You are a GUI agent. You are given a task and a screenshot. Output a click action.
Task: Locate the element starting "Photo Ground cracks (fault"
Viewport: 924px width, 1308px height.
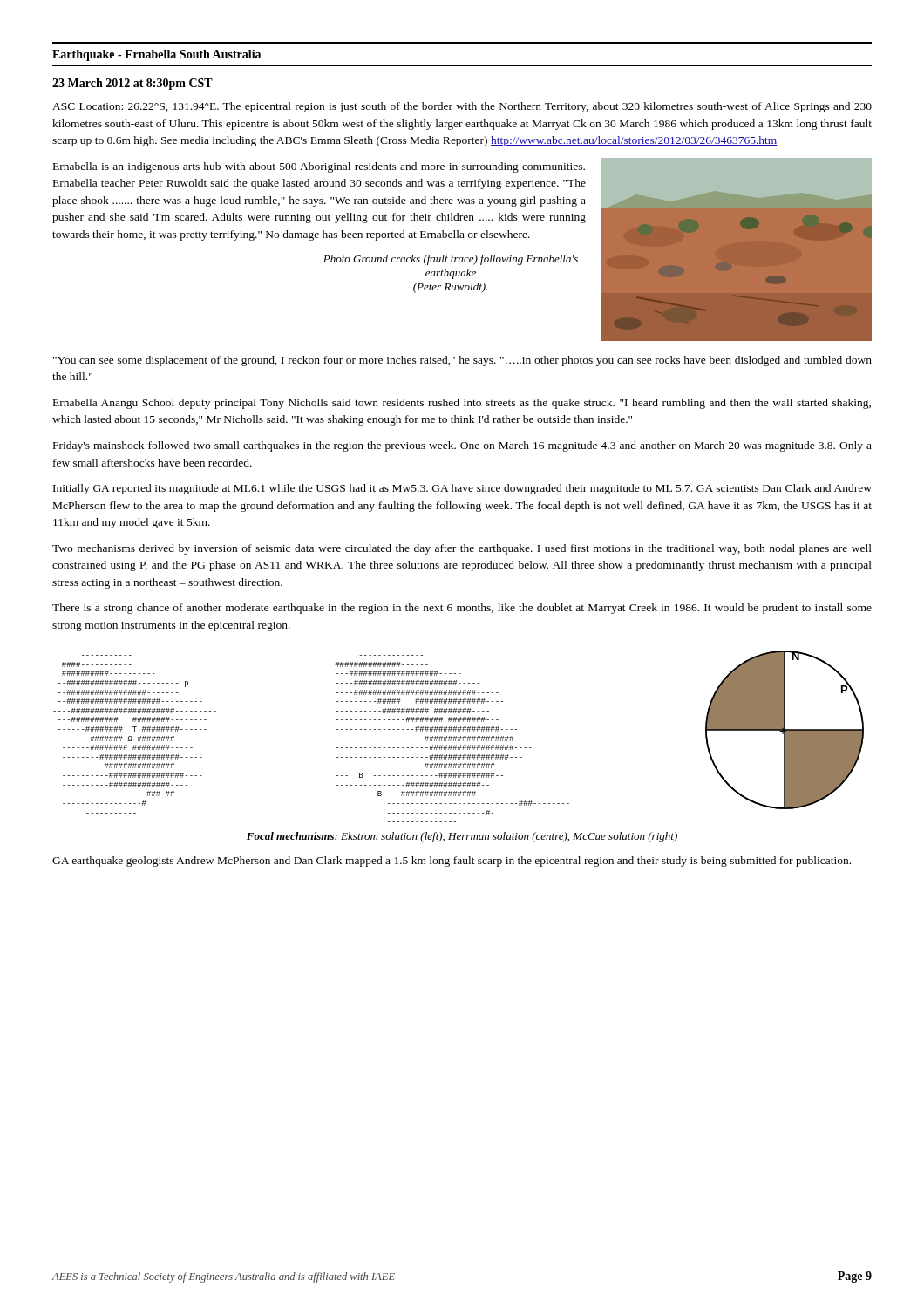pos(451,272)
